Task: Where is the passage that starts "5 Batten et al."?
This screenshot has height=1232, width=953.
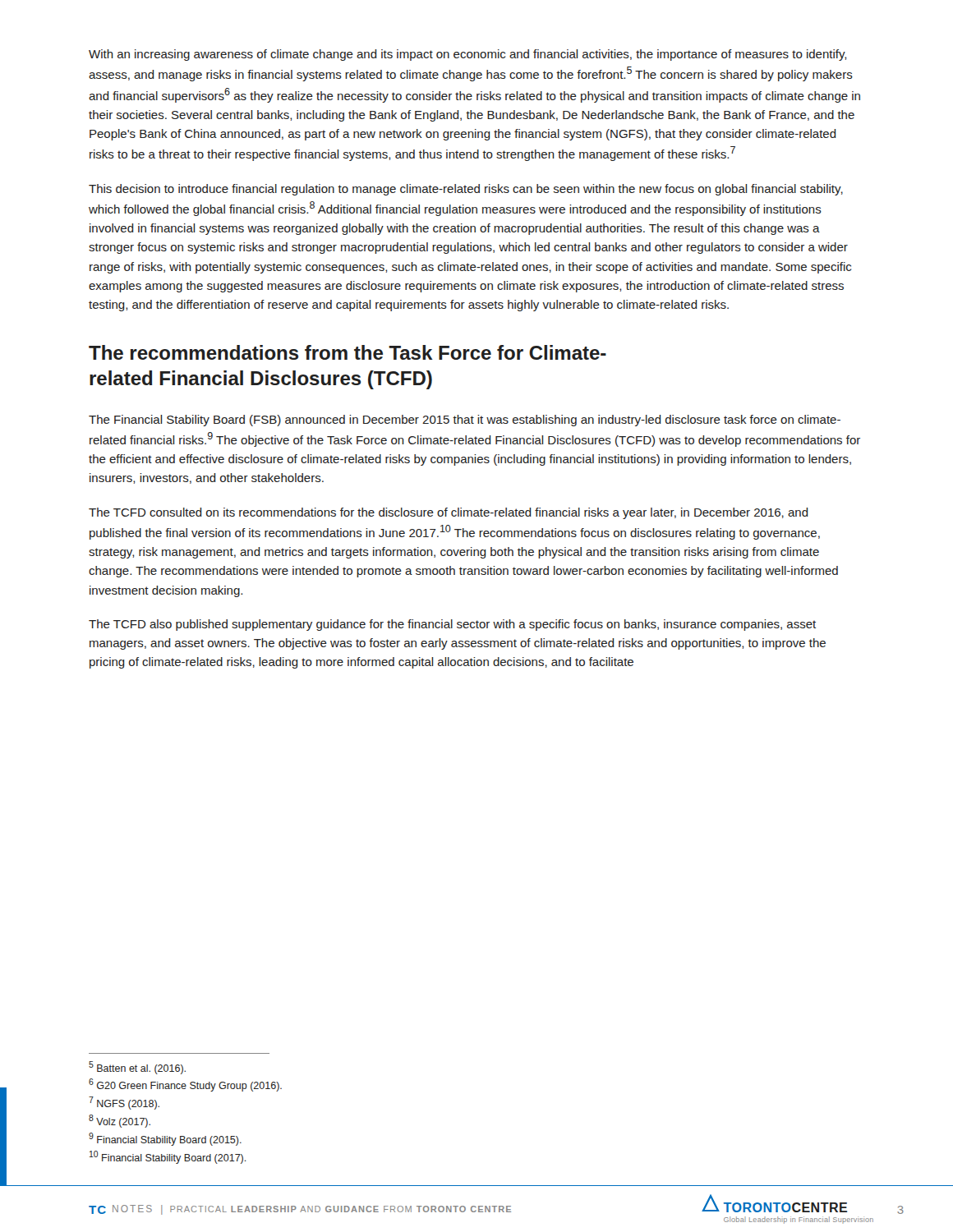Action: [138, 1067]
